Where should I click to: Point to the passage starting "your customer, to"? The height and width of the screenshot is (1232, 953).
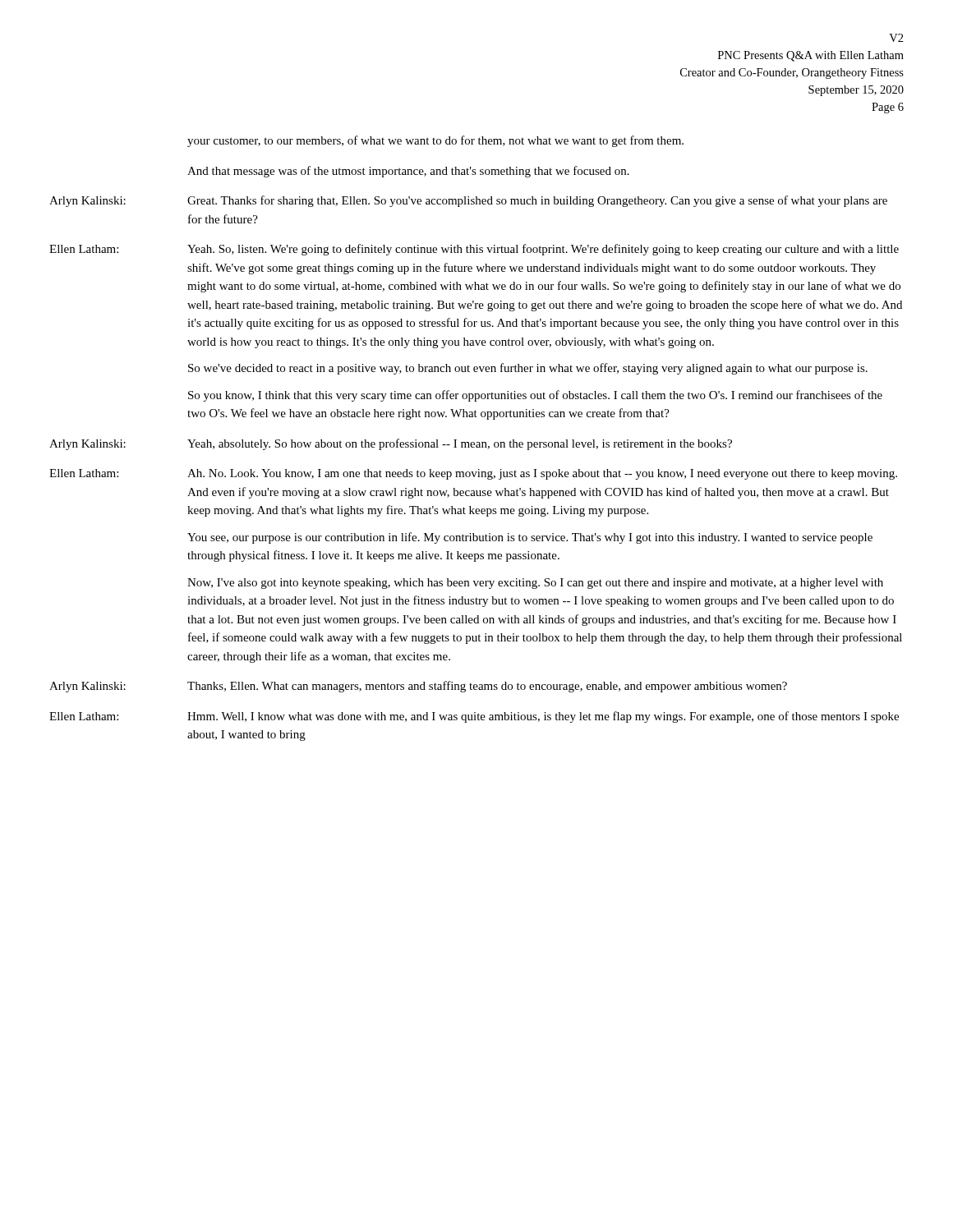pyautogui.click(x=436, y=140)
